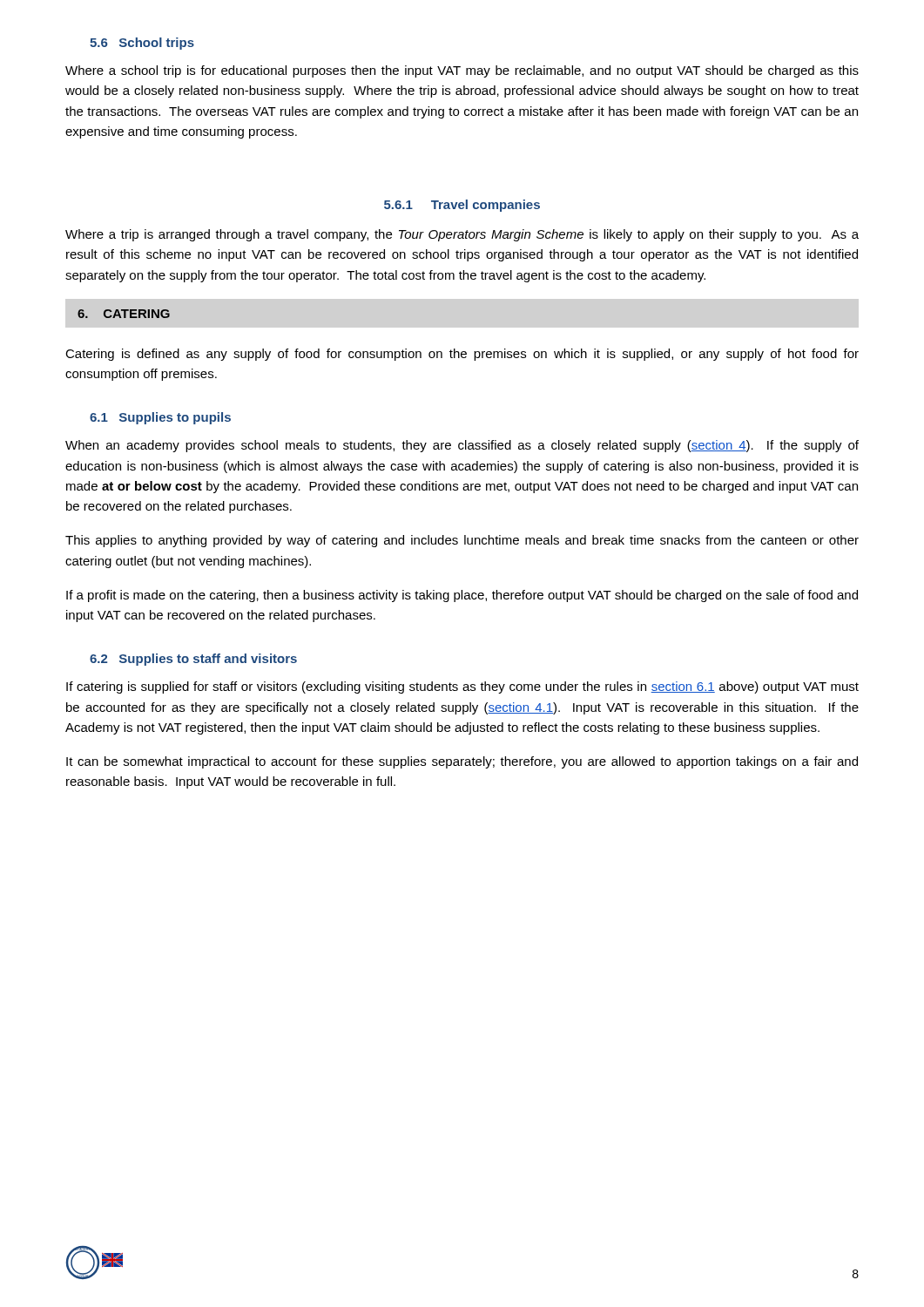Click on the section header that says "6. CATERING"

coord(124,313)
